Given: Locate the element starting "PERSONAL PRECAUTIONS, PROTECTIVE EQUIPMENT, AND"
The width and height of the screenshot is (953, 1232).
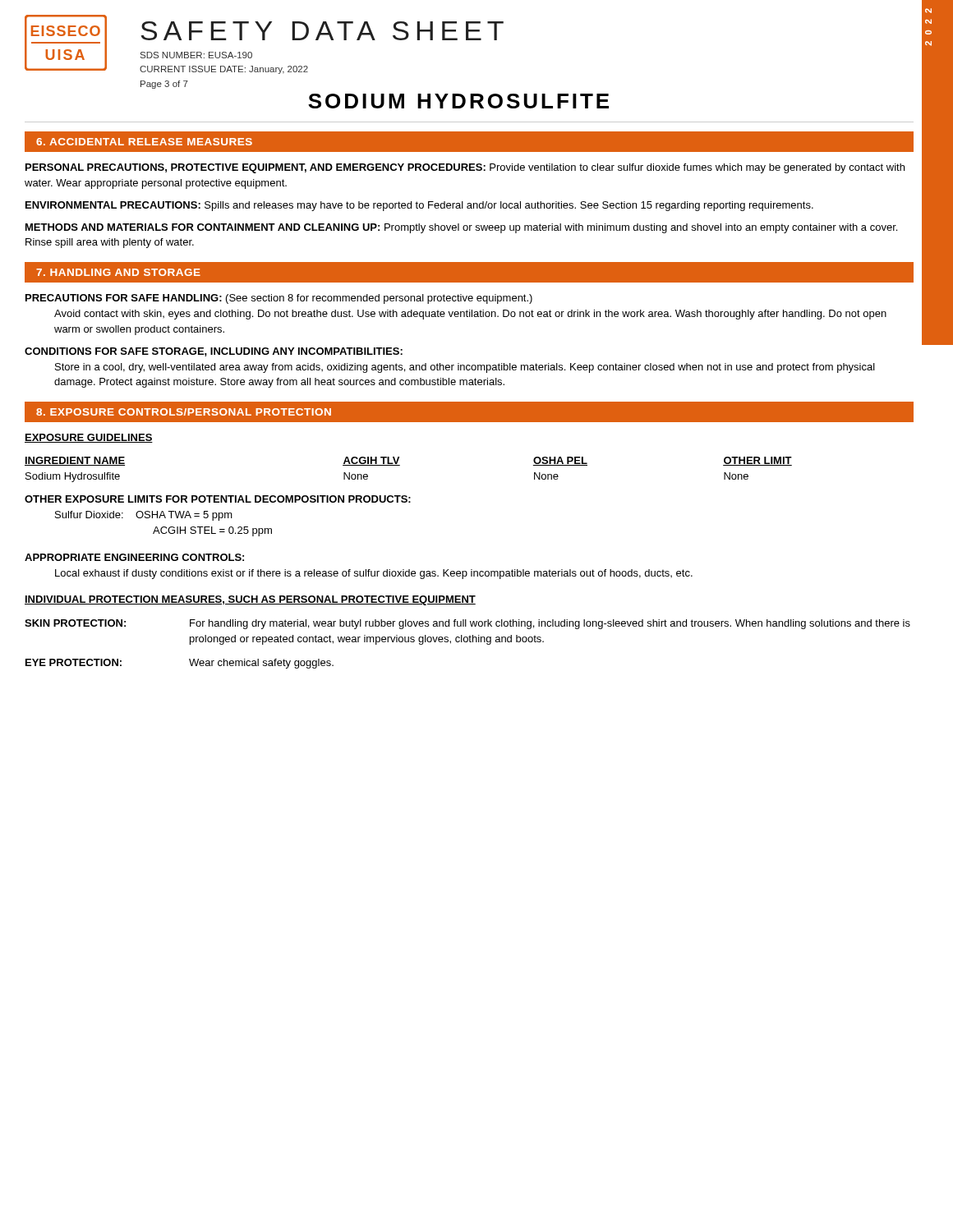Looking at the screenshot, I should pyautogui.click(x=465, y=175).
